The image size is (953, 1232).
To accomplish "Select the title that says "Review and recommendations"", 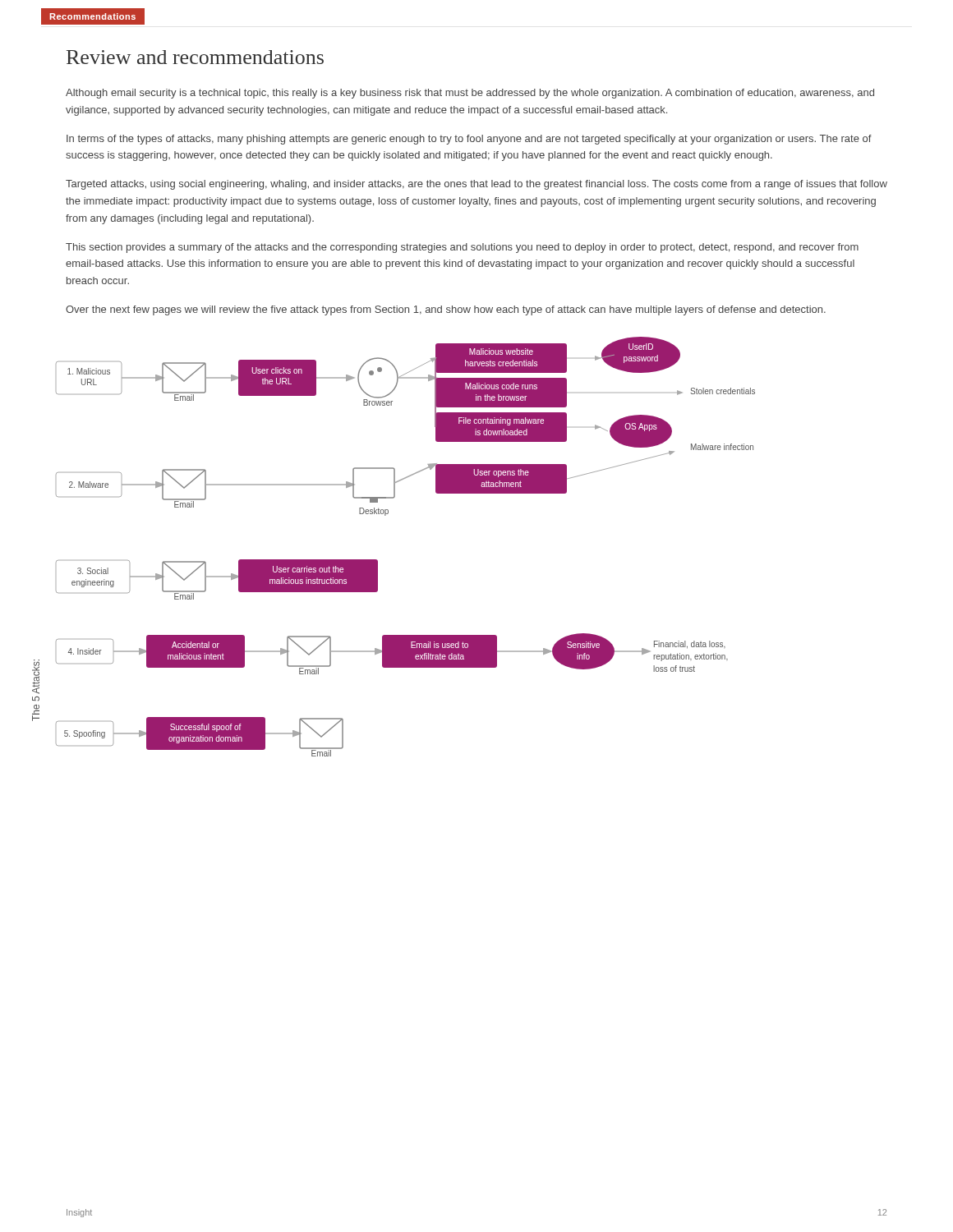I will (195, 57).
